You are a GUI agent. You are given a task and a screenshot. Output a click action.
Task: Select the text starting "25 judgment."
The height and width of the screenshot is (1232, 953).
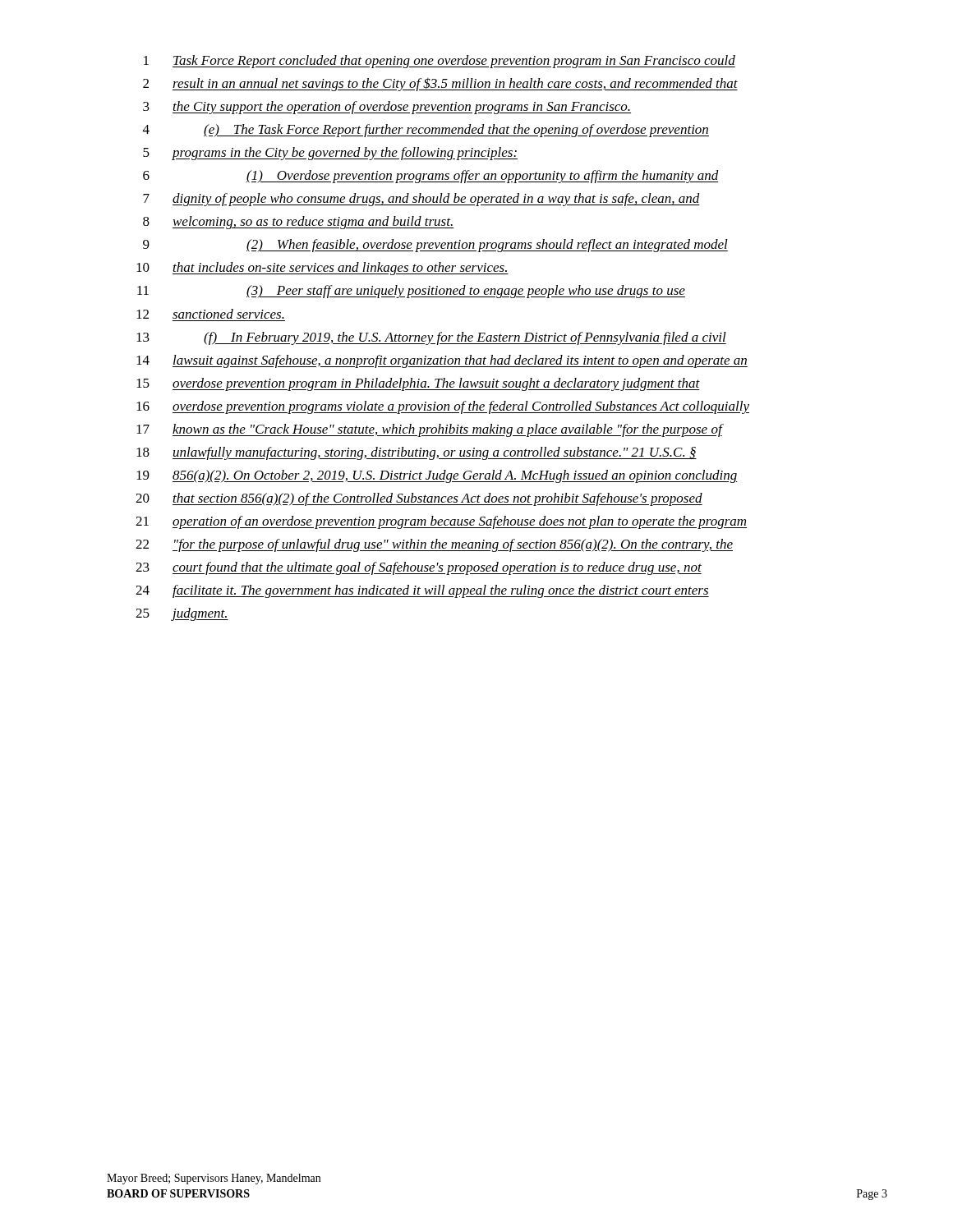pos(182,614)
